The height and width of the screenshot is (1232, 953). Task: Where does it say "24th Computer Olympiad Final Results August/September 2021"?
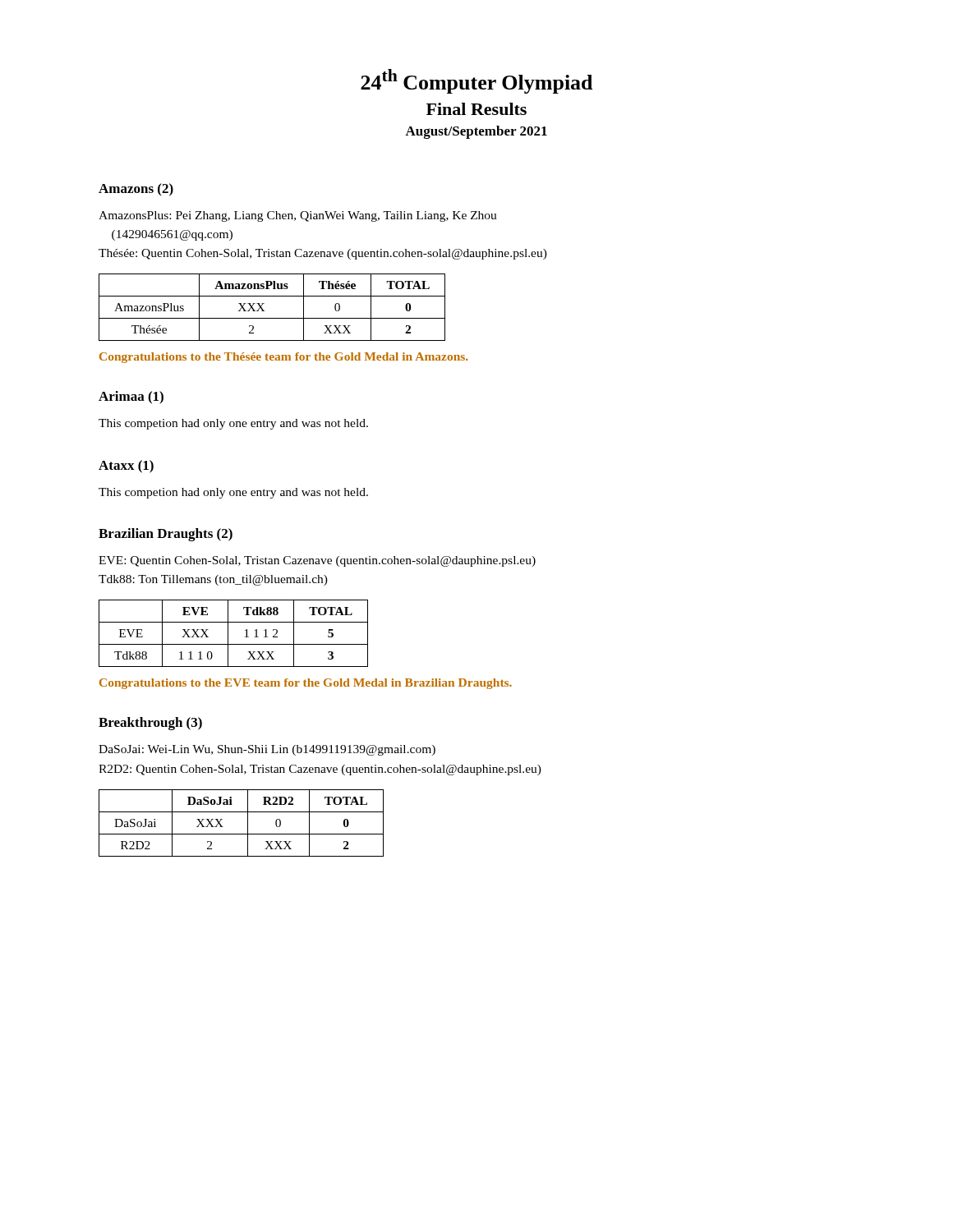476,103
